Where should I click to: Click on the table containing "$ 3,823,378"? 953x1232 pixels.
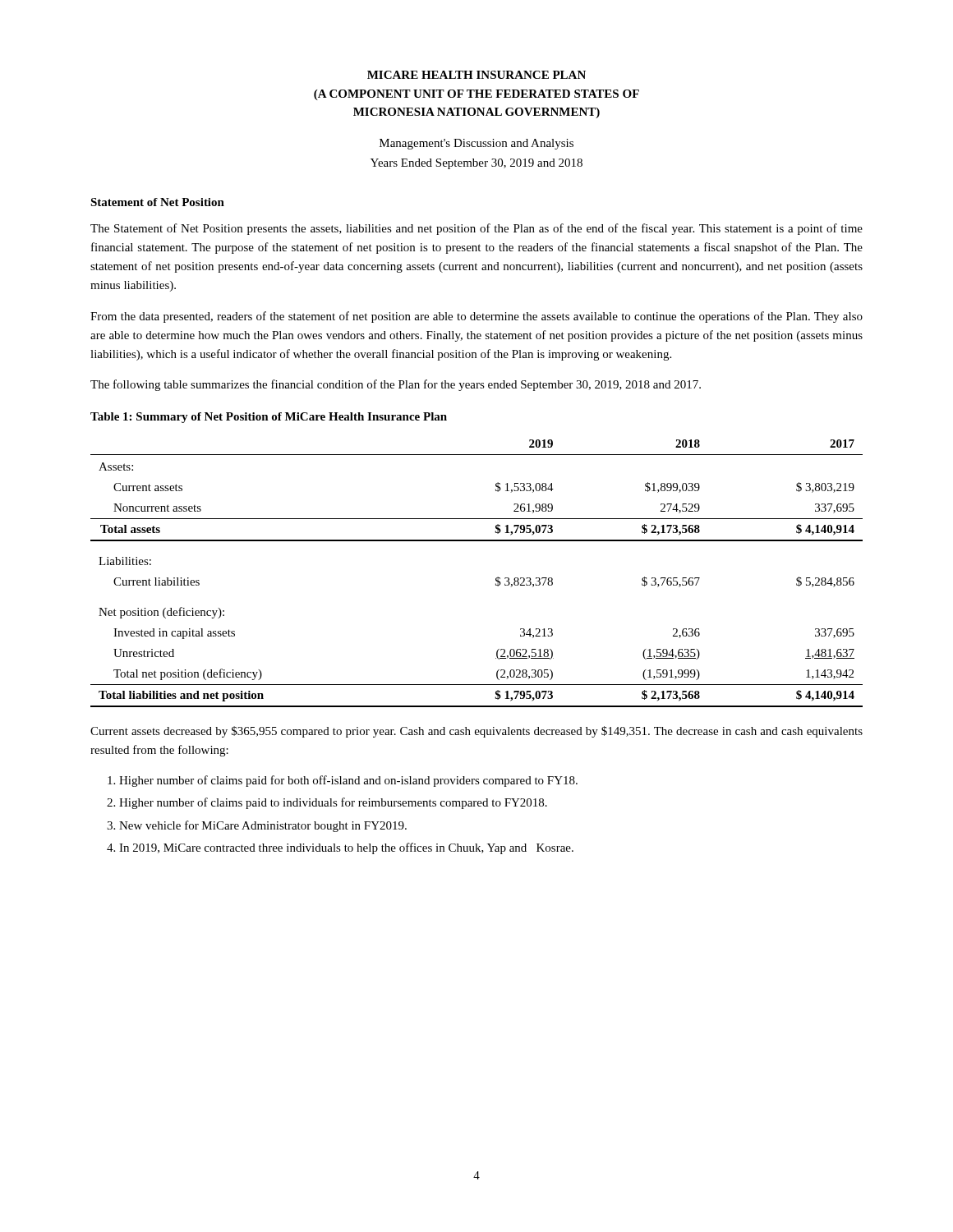[476, 571]
